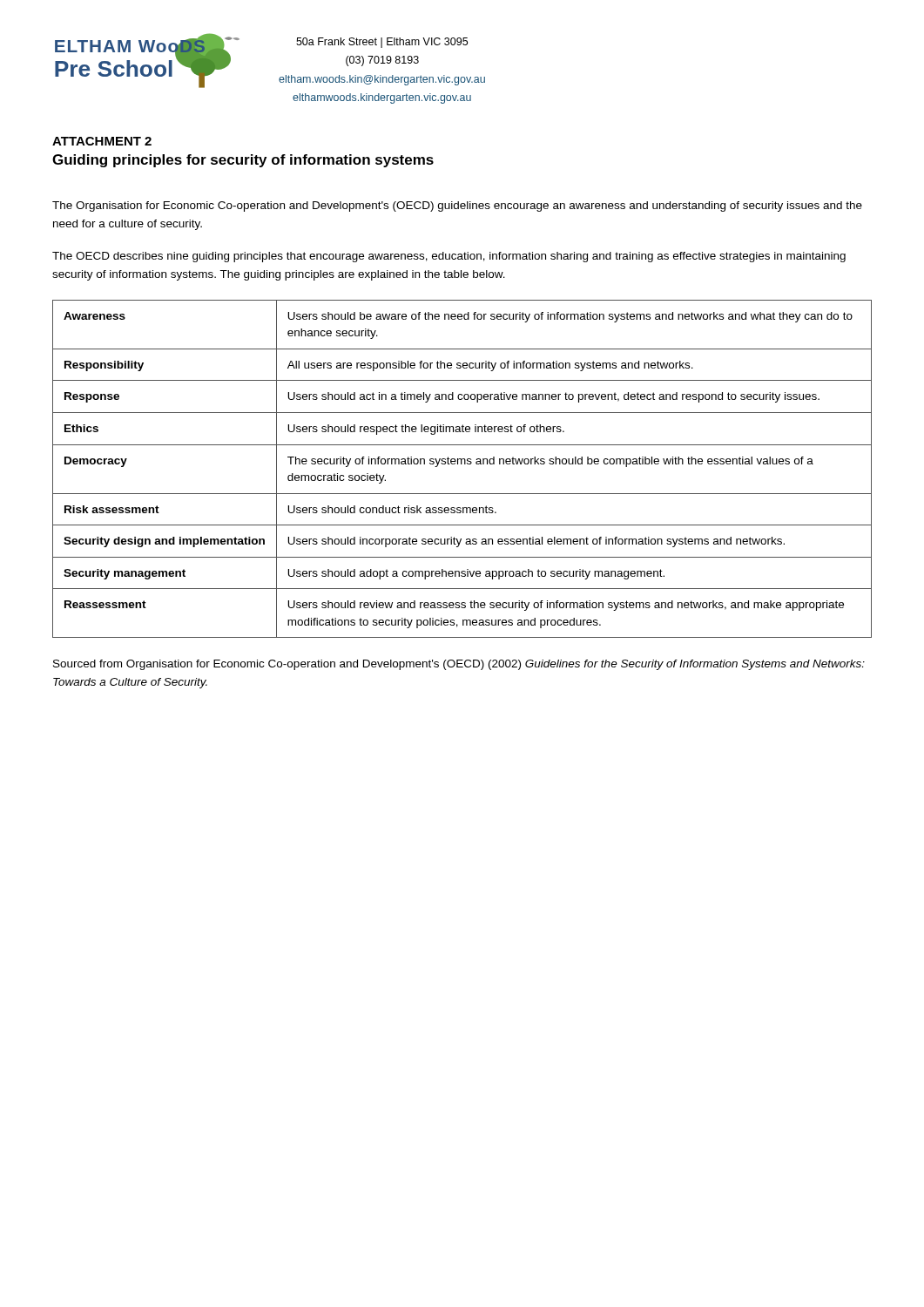Viewport: 924px width, 1307px height.
Task: Locate the title that opens with "ATTACHMENT 2 Guiding principles for"
Action: coord(102,141)
